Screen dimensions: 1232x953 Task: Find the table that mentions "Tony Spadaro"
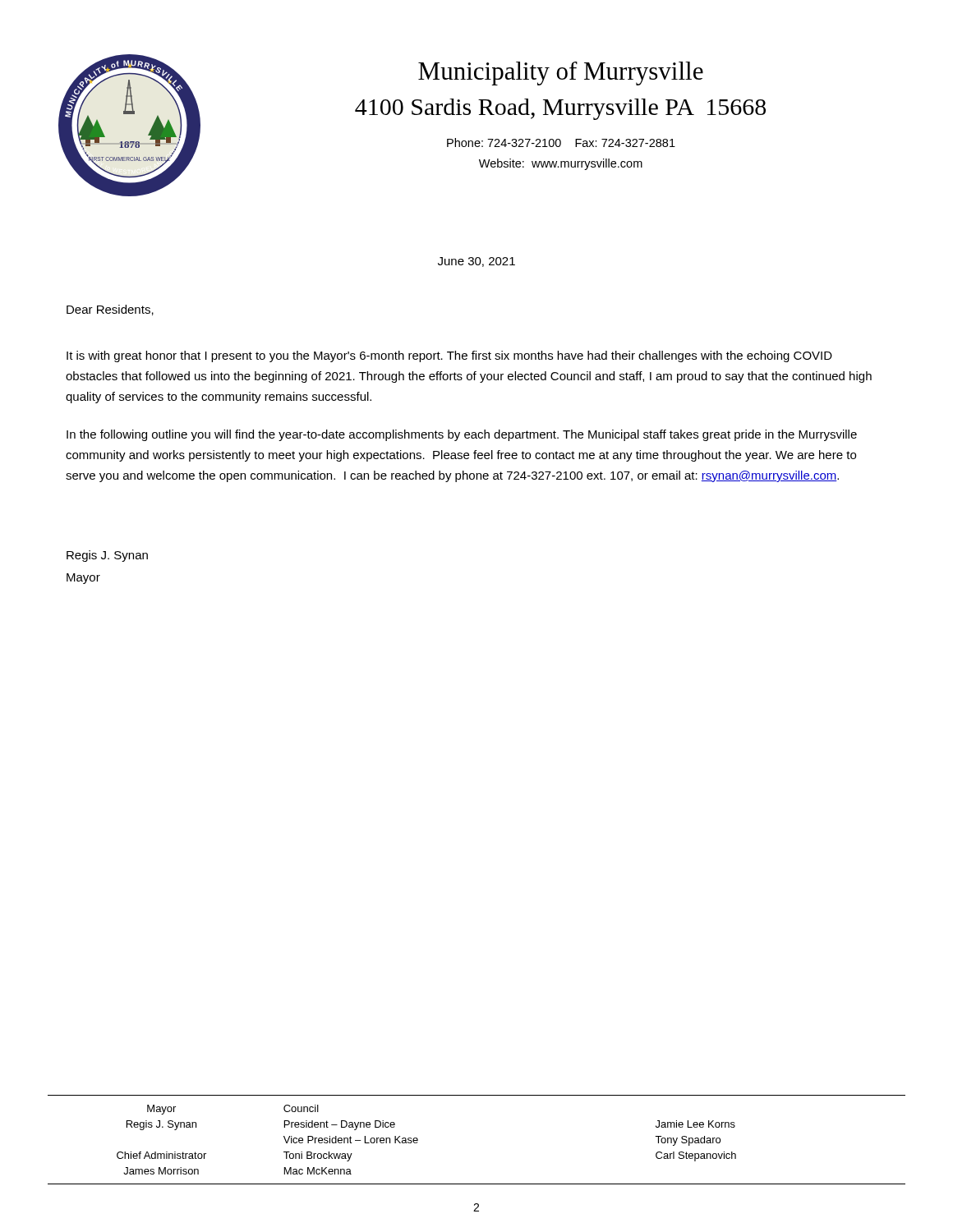pos(476,1140)
